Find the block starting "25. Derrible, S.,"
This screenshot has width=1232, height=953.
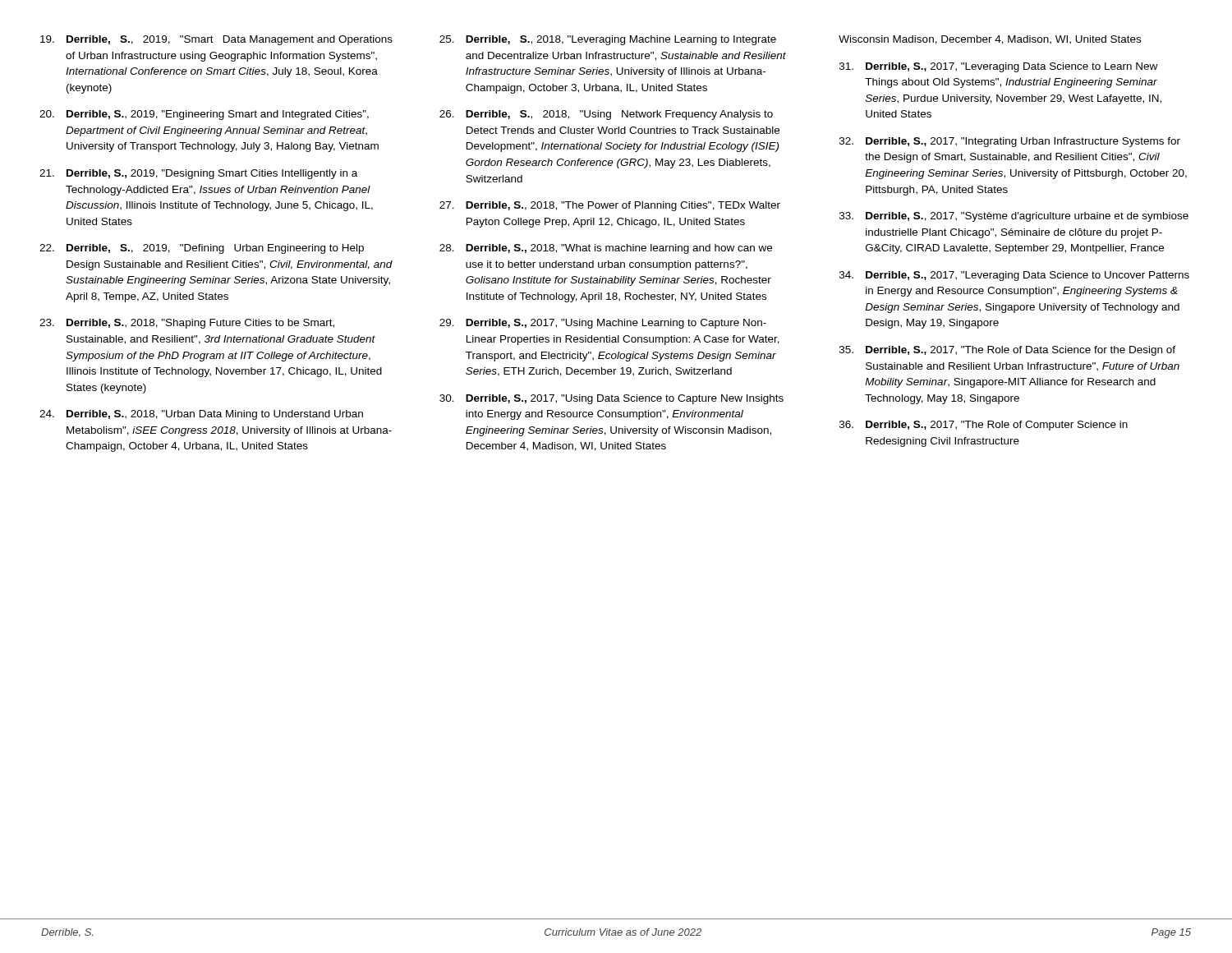(x=616, y=63)
